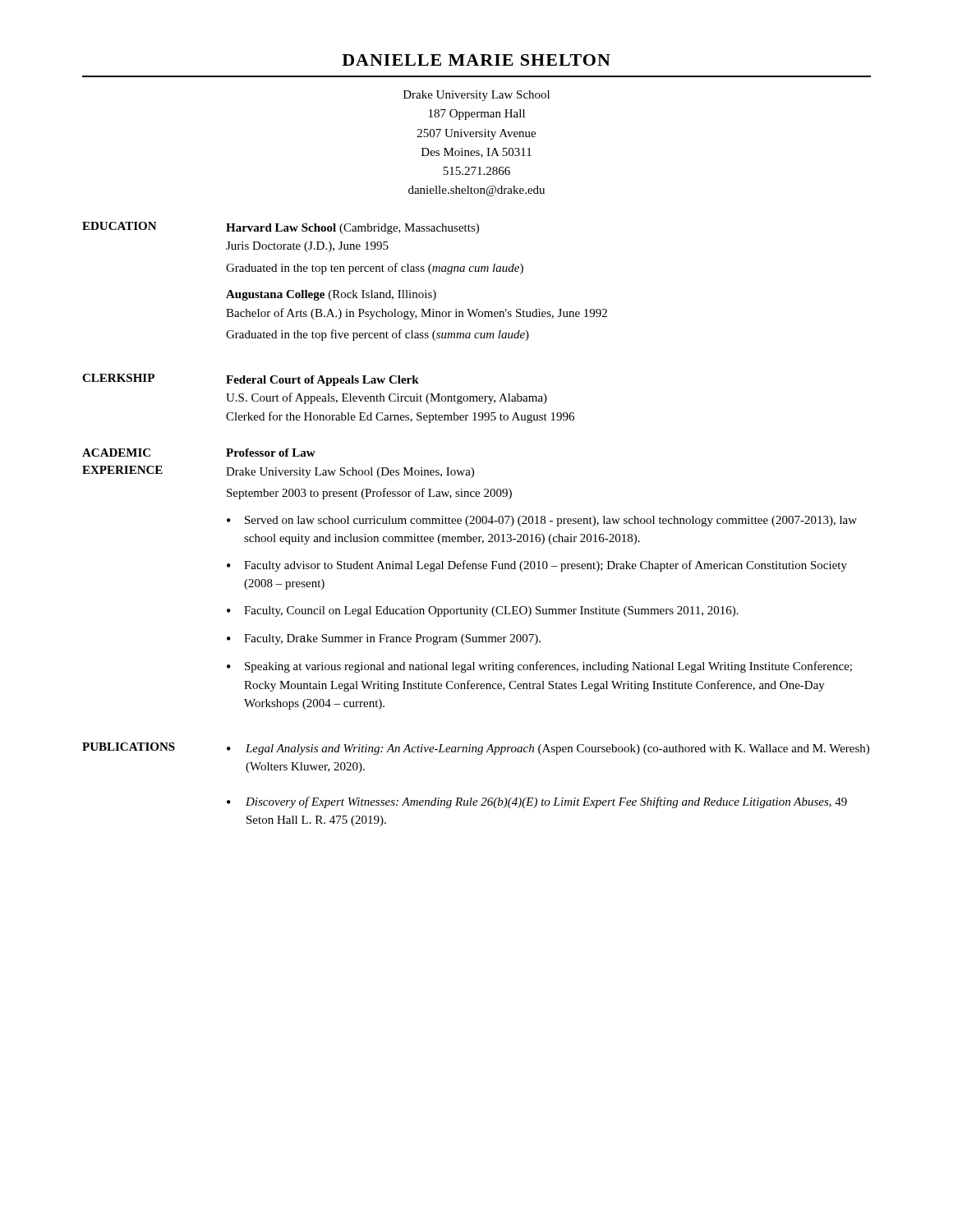The height and width of the screenshot is (1232, 953).
Task: Point to the block beginning "Harvard Law School"
Action: click(x=352, y=229)
